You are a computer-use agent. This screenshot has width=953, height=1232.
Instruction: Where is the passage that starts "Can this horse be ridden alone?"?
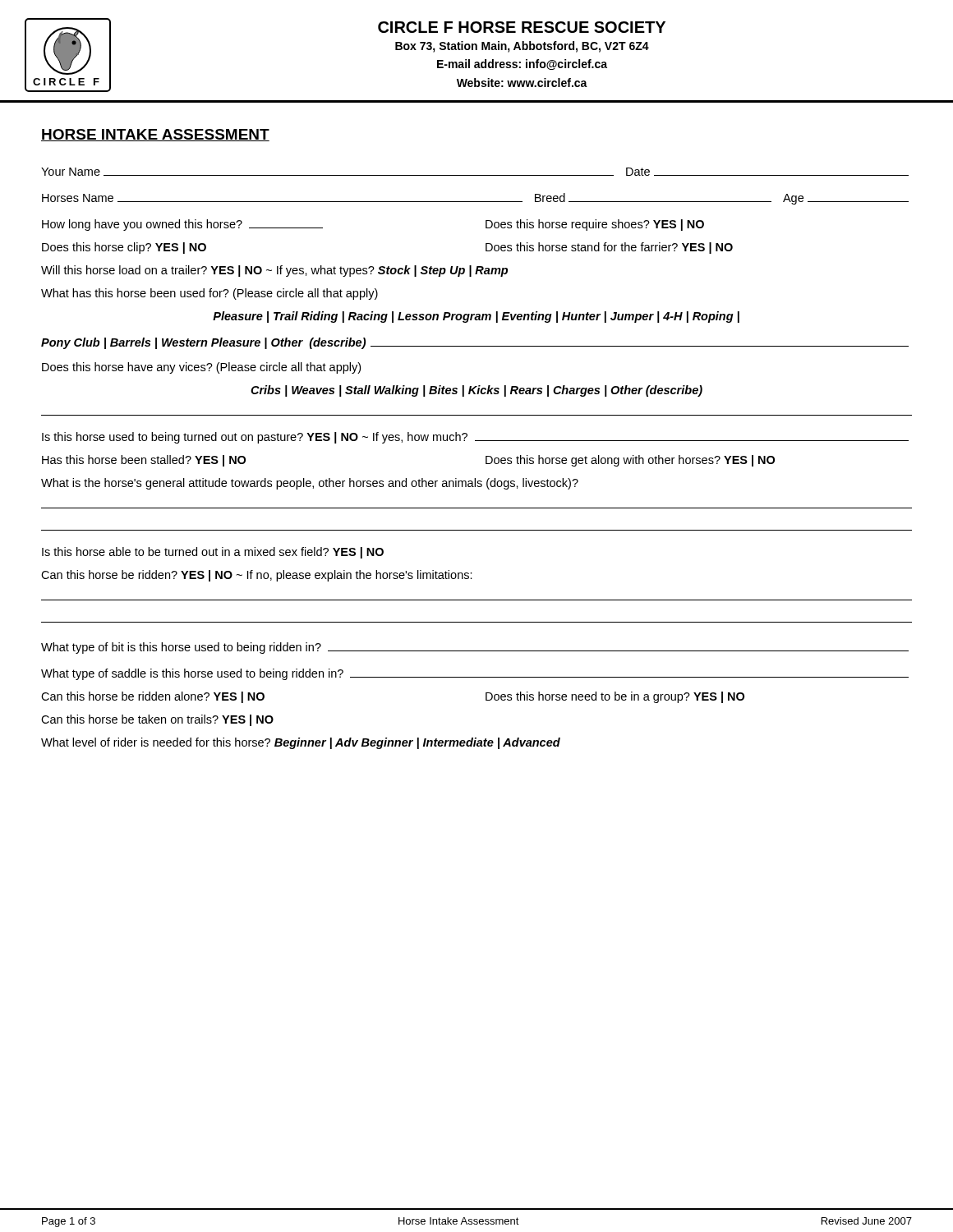point(476,697)
